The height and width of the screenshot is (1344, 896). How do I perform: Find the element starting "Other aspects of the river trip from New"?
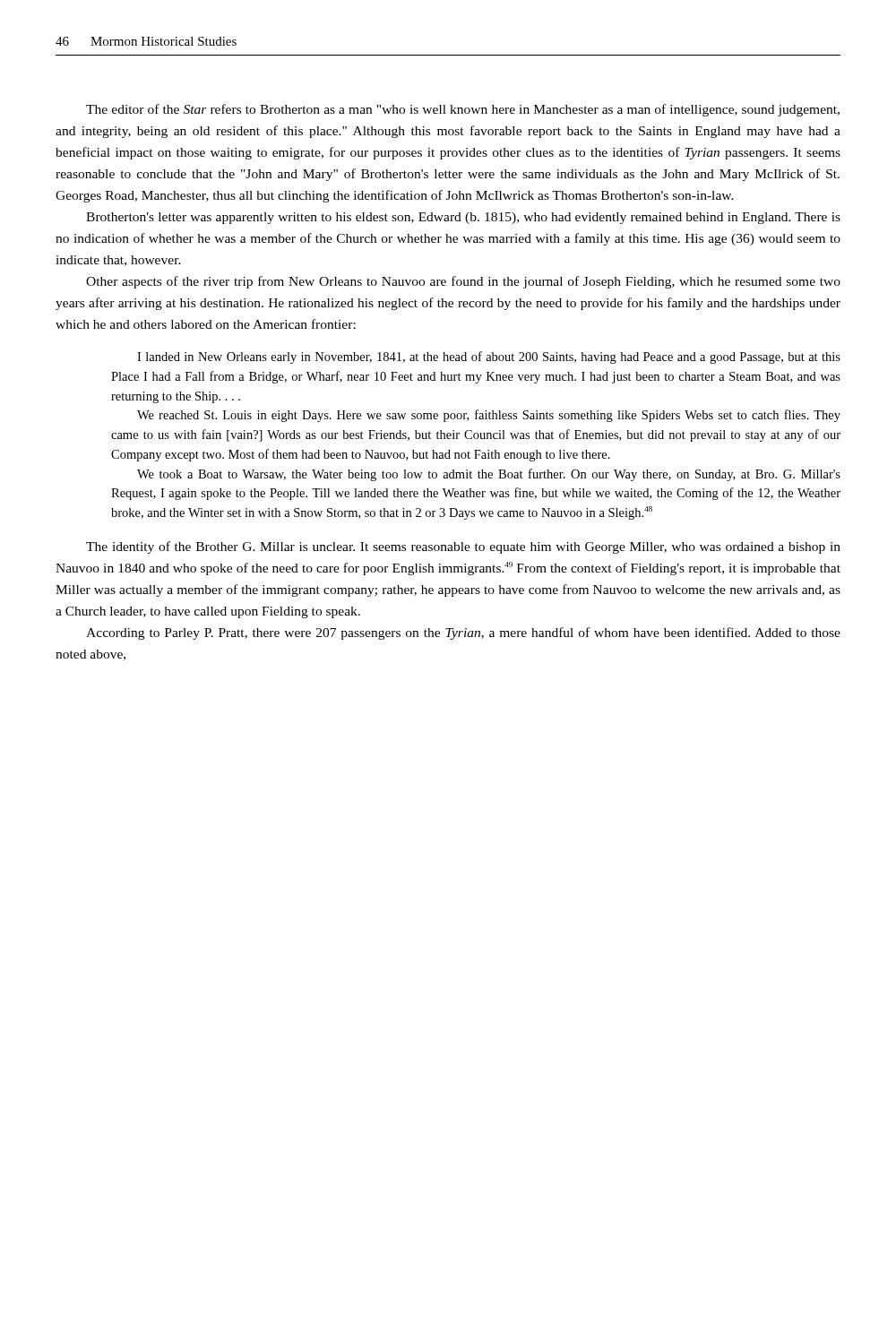point(448,303)
